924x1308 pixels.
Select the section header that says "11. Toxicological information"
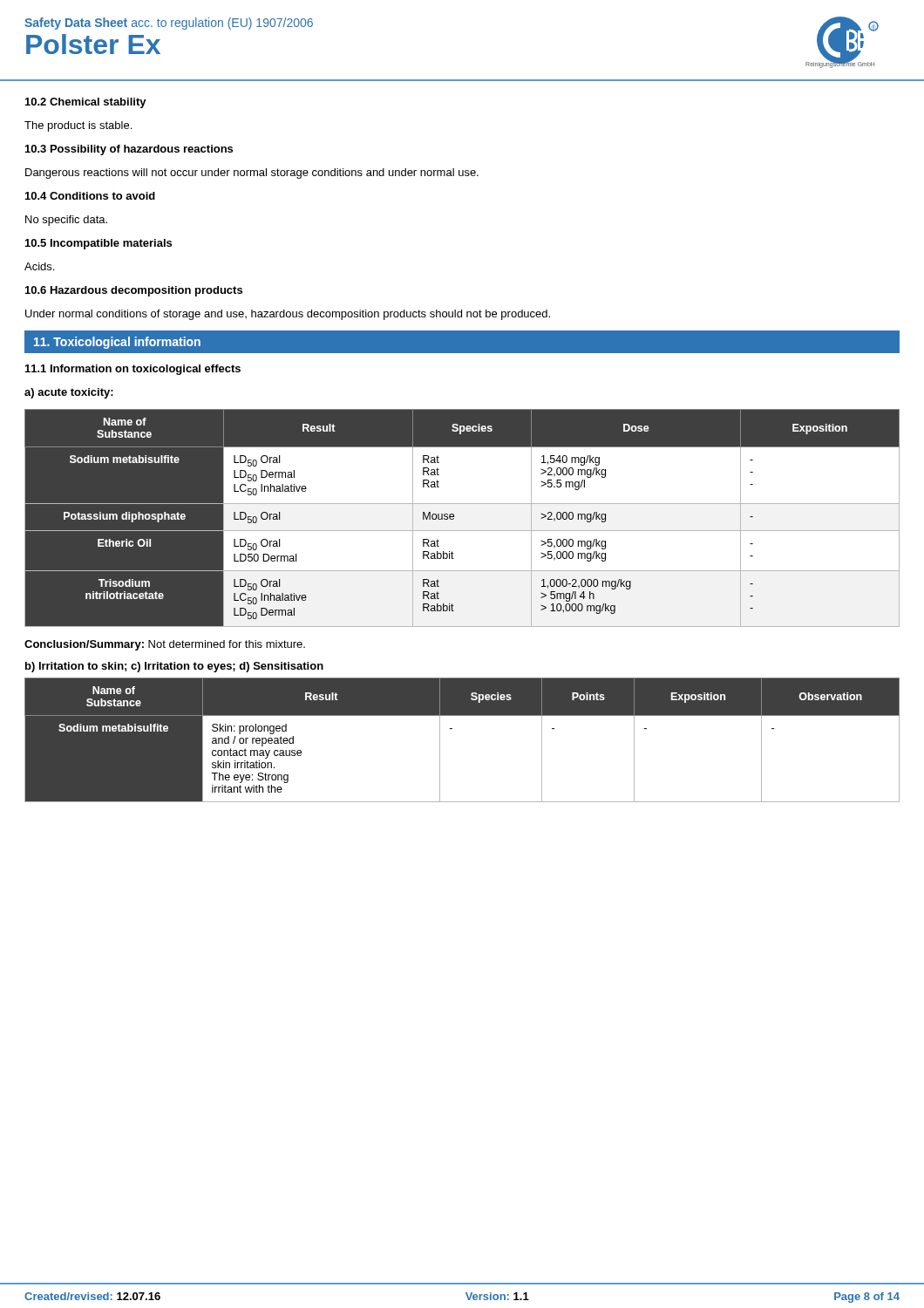pyautogui.click(x=462, y=342)
